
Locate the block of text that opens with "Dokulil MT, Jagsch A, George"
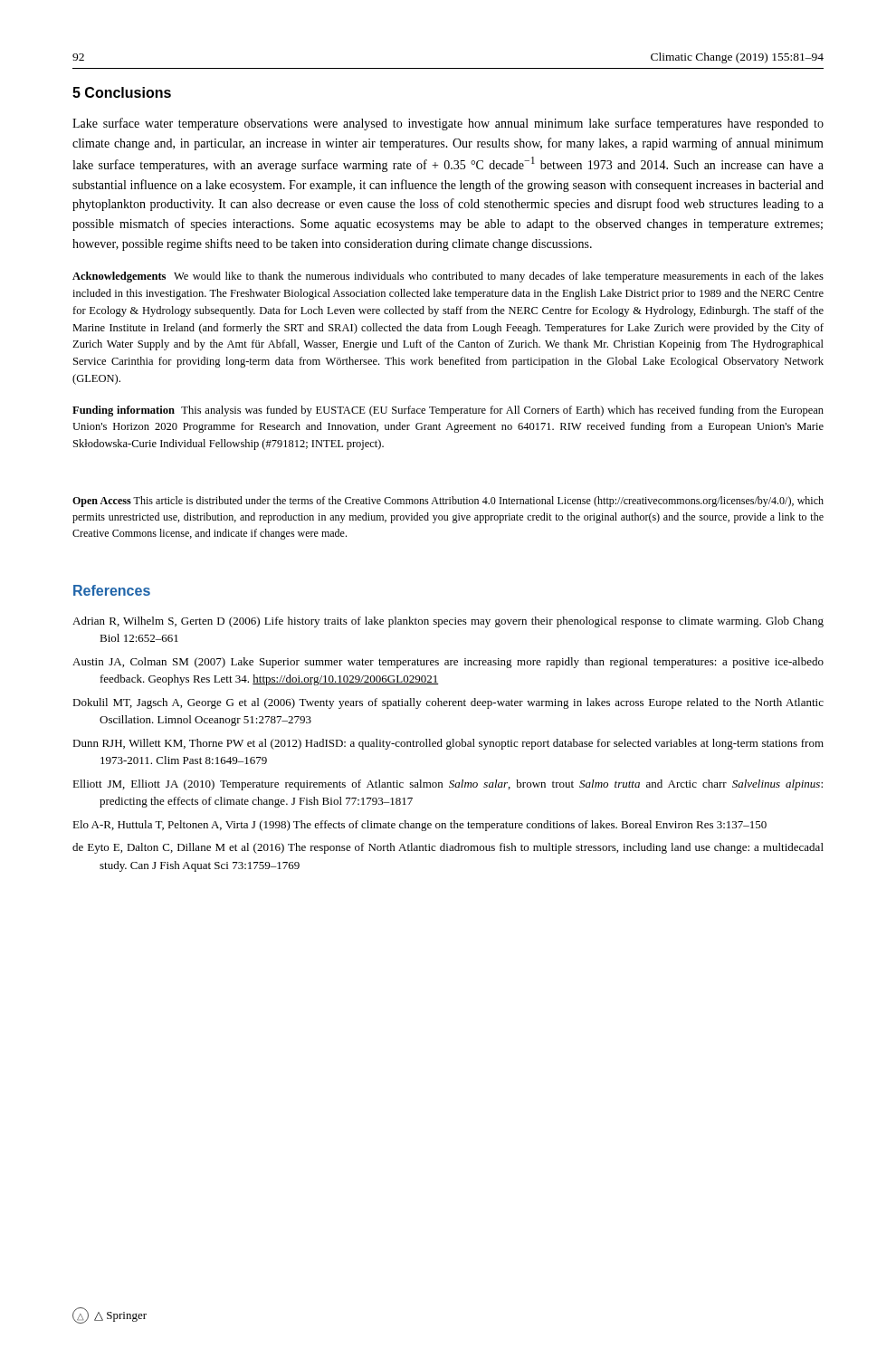[448, 711]
